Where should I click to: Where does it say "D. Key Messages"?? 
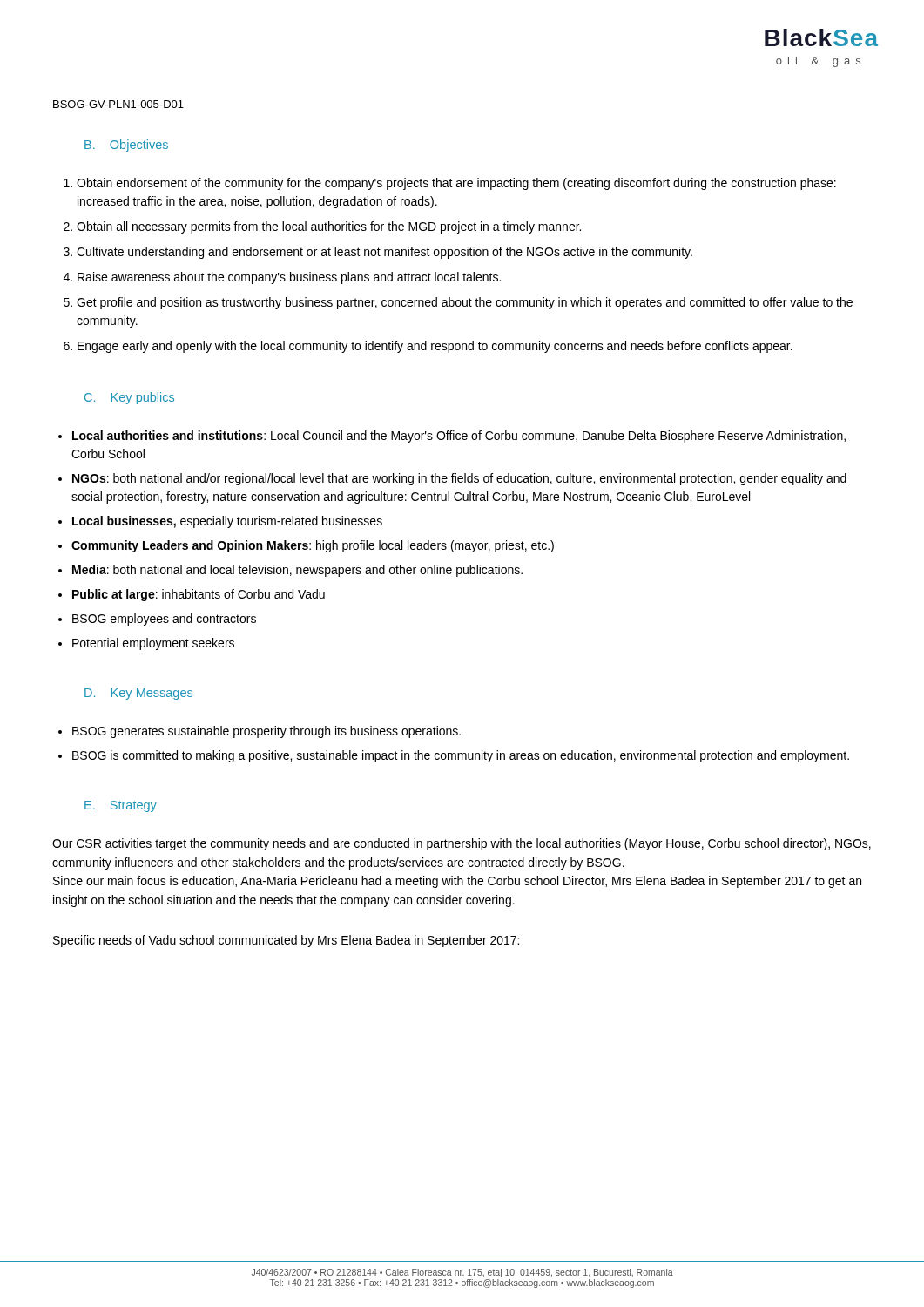(x=138, y=693)
